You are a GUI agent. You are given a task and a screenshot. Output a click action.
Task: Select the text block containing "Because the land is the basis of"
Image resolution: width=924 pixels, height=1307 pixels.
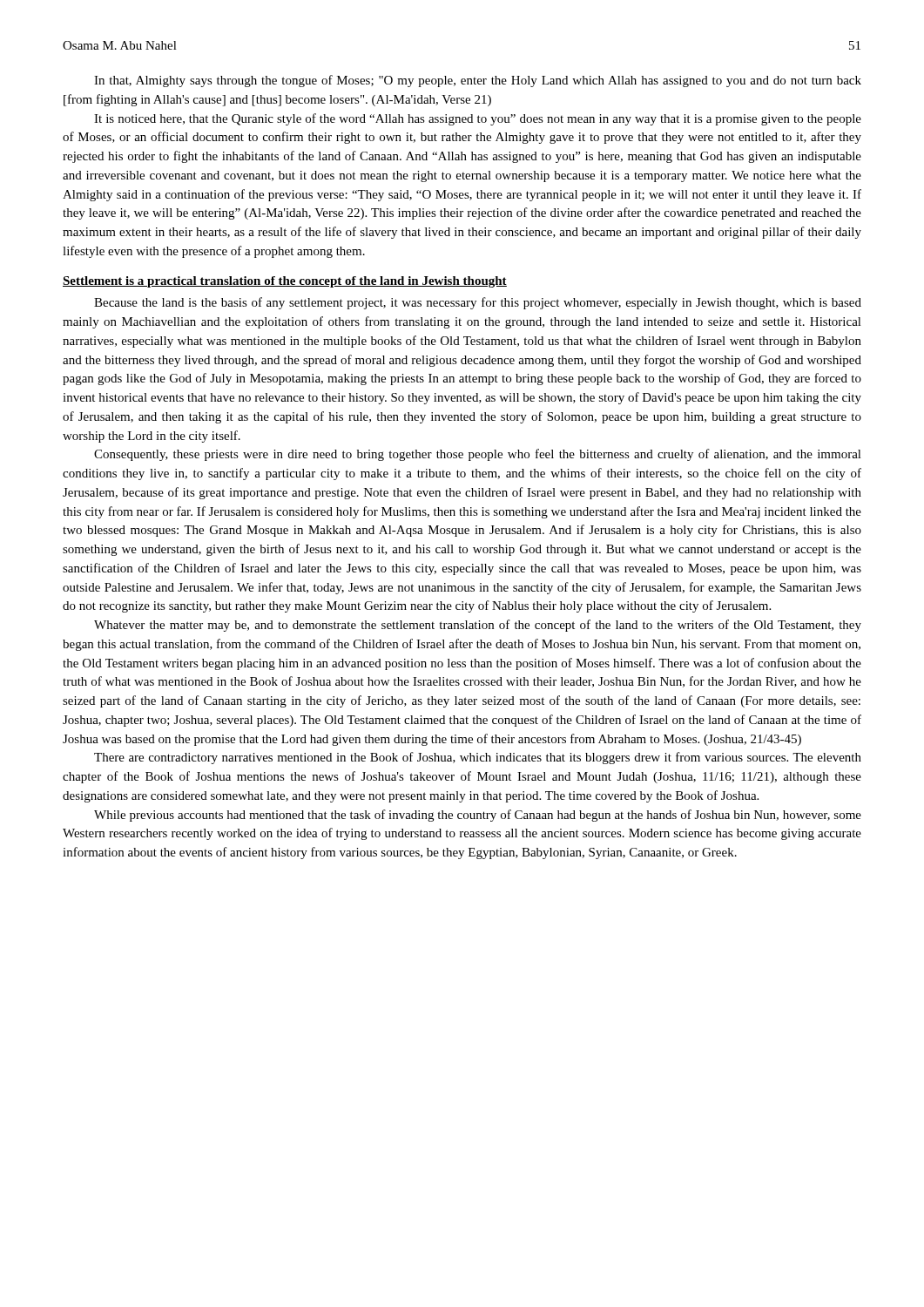(462, 370)
